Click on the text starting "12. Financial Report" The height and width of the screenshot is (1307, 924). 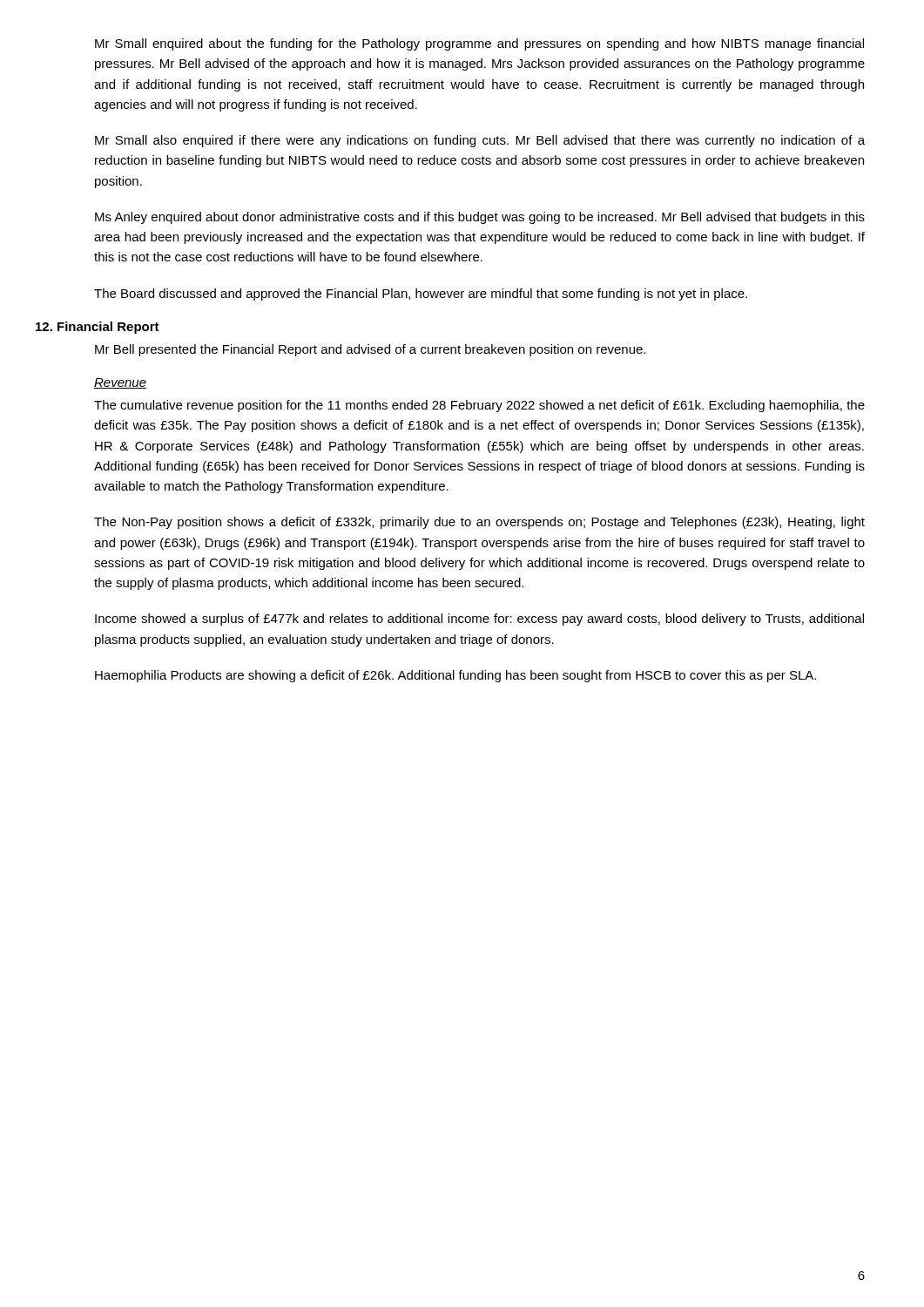[x=97, y=326]
